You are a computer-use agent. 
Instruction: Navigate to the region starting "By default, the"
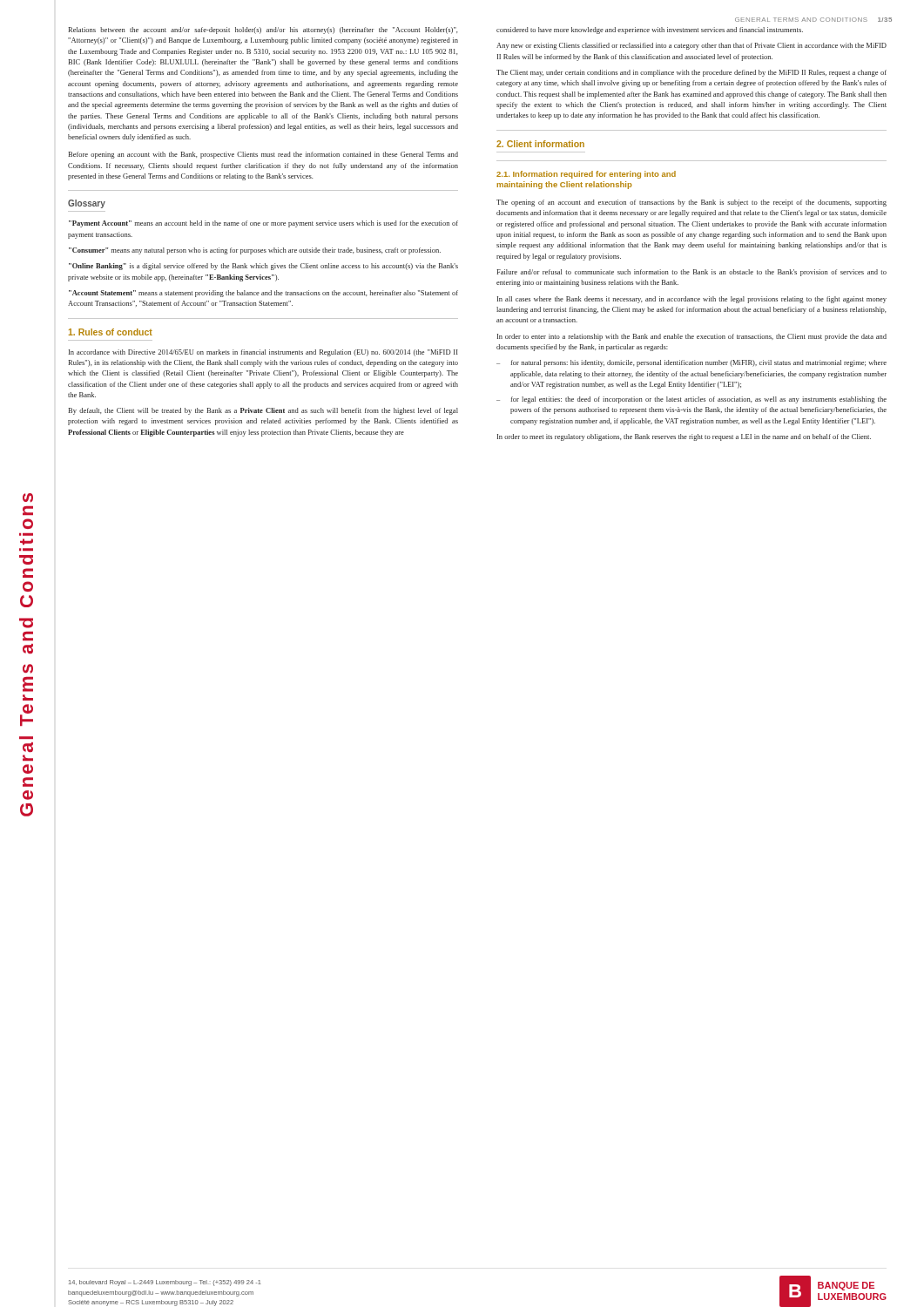coord(263,421)
